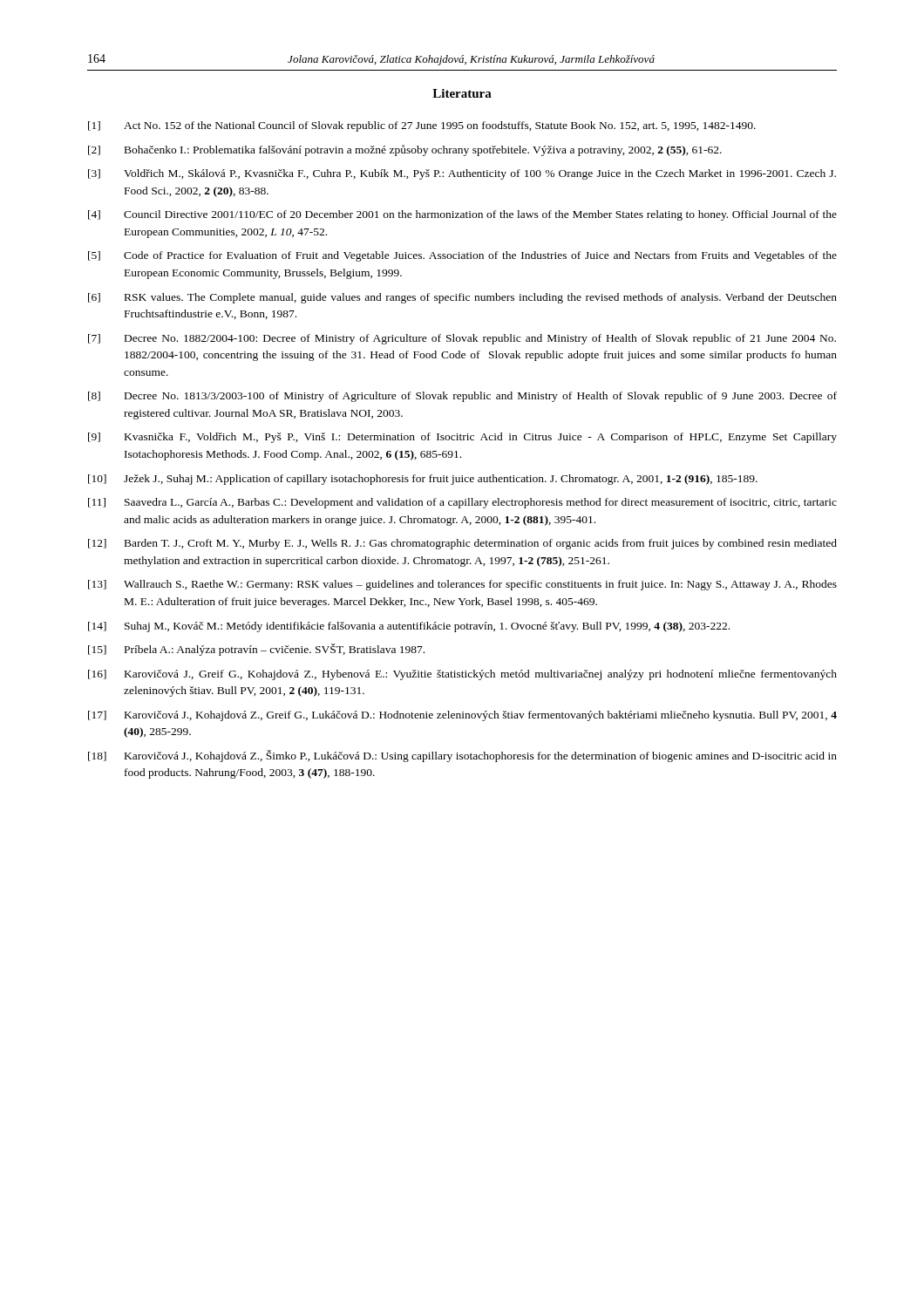Locate the list item with the text "[6] RSK values. The Complete"
This screenshot has width=924, height=1308.
point(462,305)
